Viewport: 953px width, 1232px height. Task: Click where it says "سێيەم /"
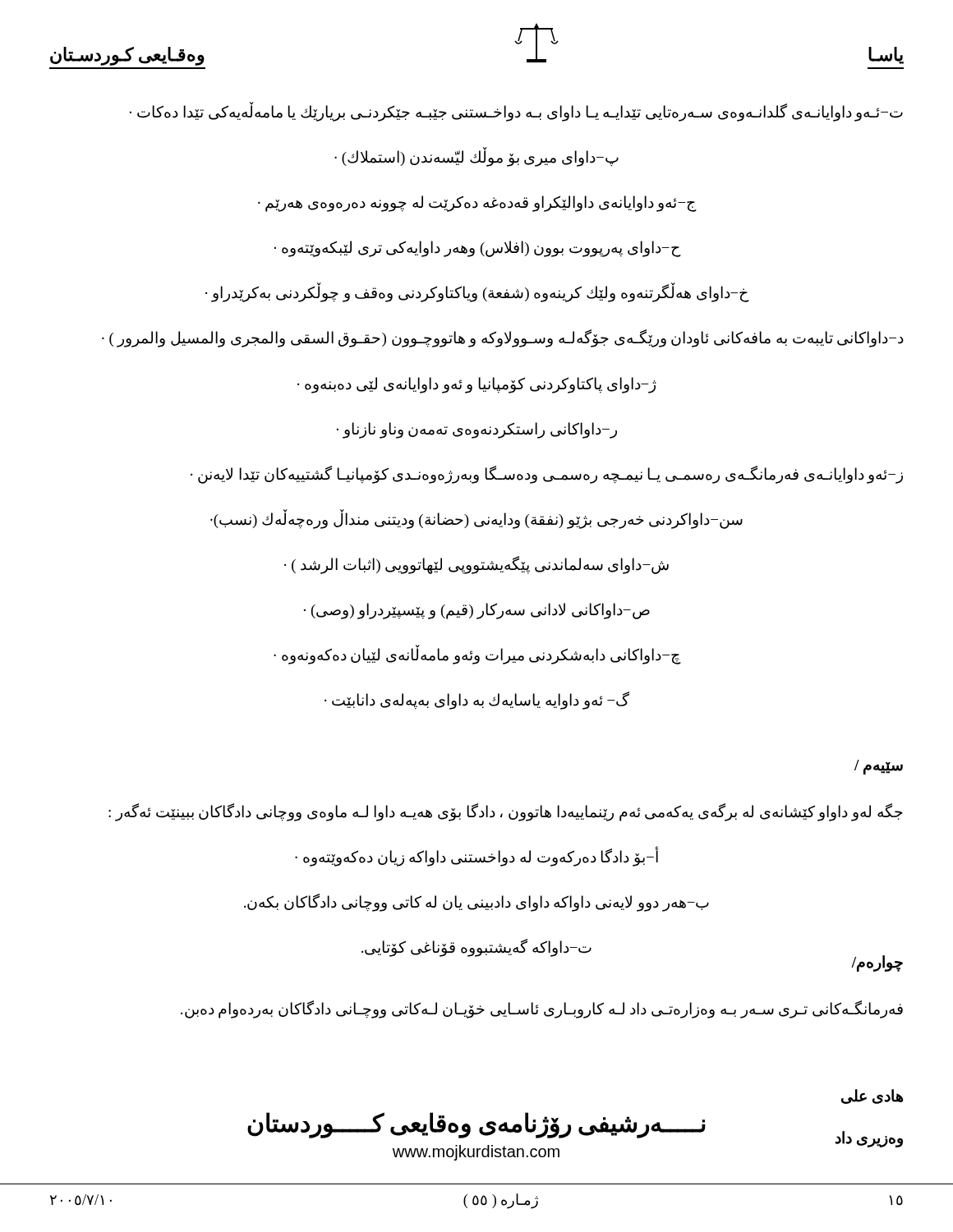click(879, 765)
